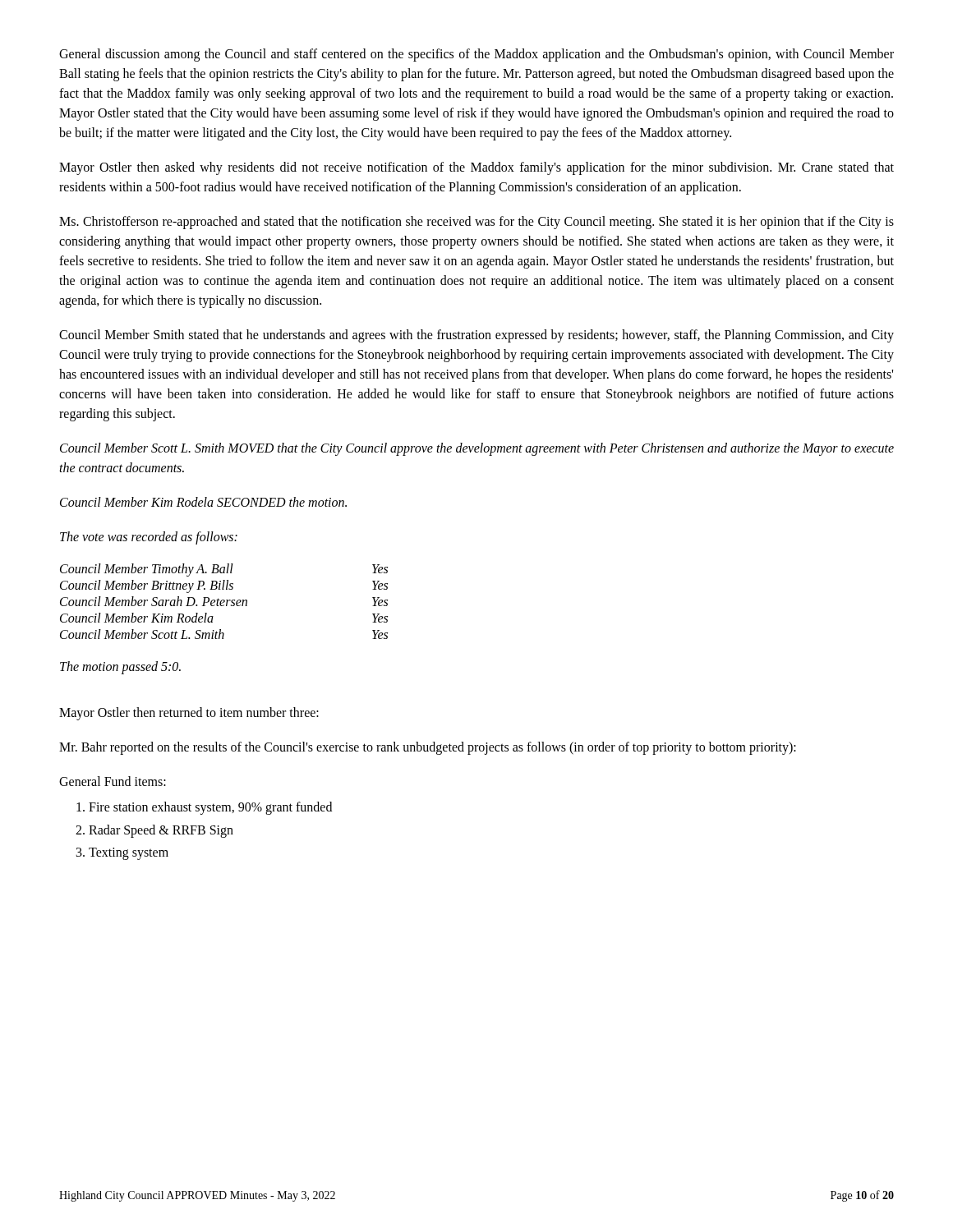Find the text with the text "General Fund items:"
Viewport: 953px width, 1232px height.
(113, 782)
